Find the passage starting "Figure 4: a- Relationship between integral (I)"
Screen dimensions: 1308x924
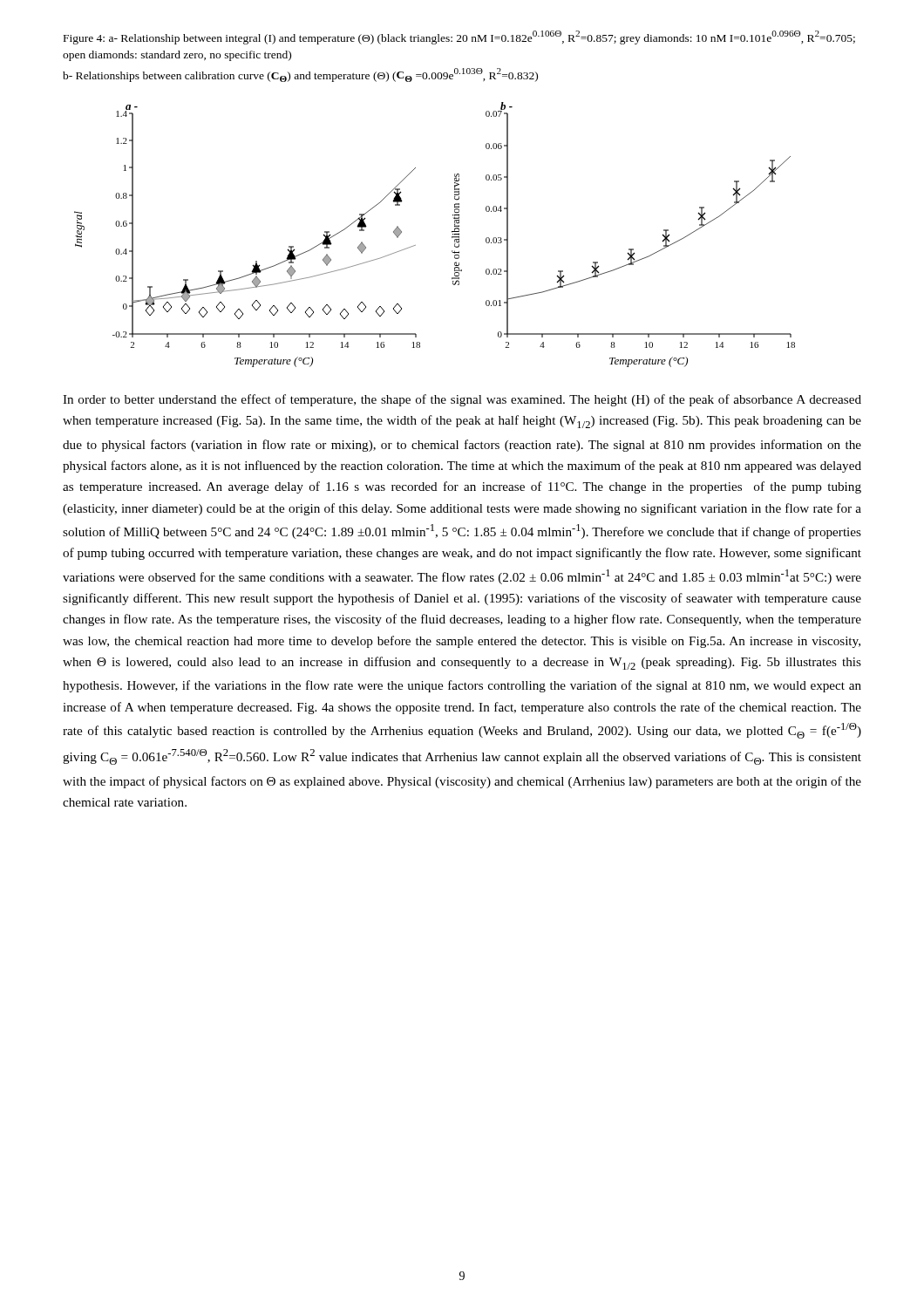[459, 37]
